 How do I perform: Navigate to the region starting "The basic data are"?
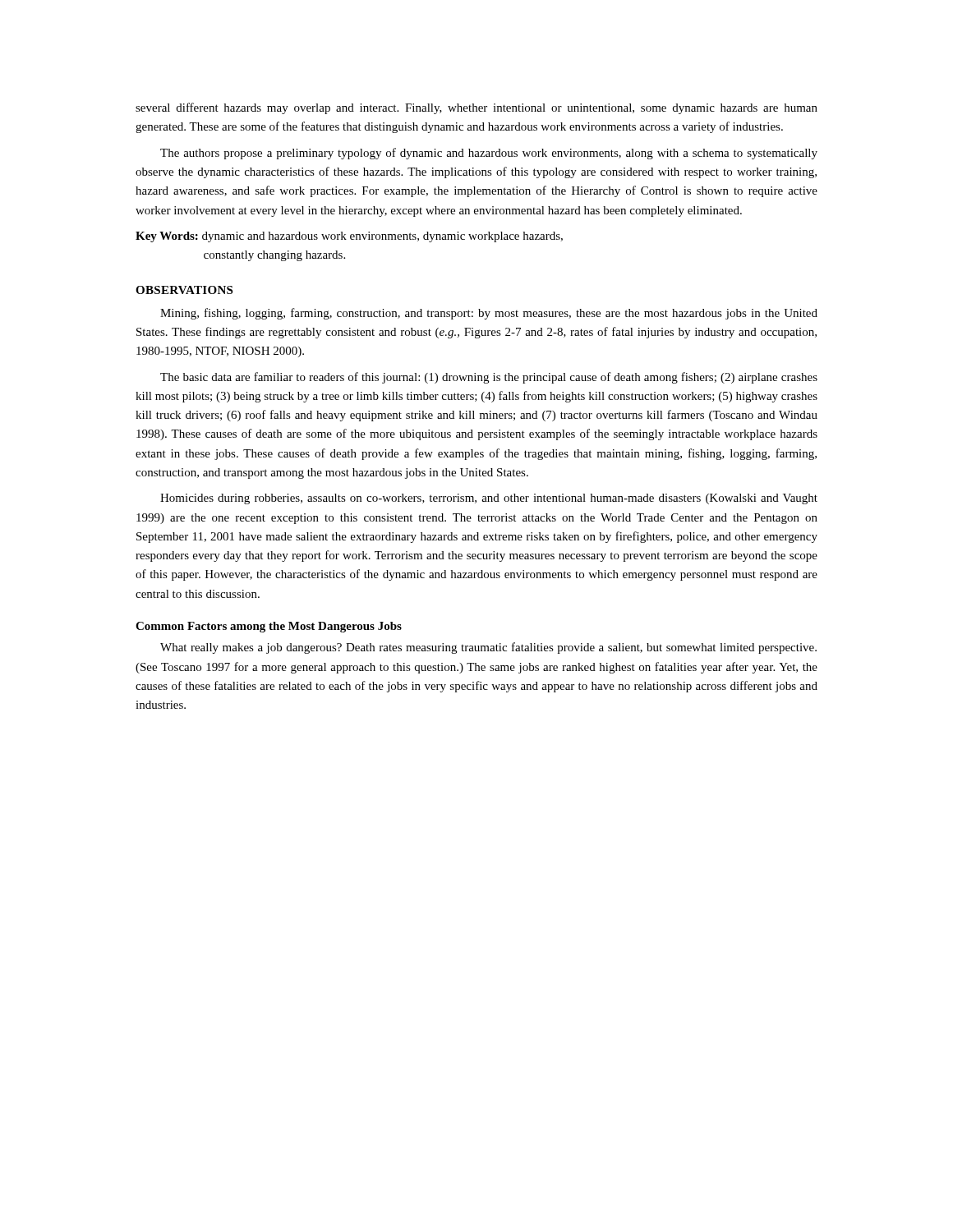click(x=476, y=424)
